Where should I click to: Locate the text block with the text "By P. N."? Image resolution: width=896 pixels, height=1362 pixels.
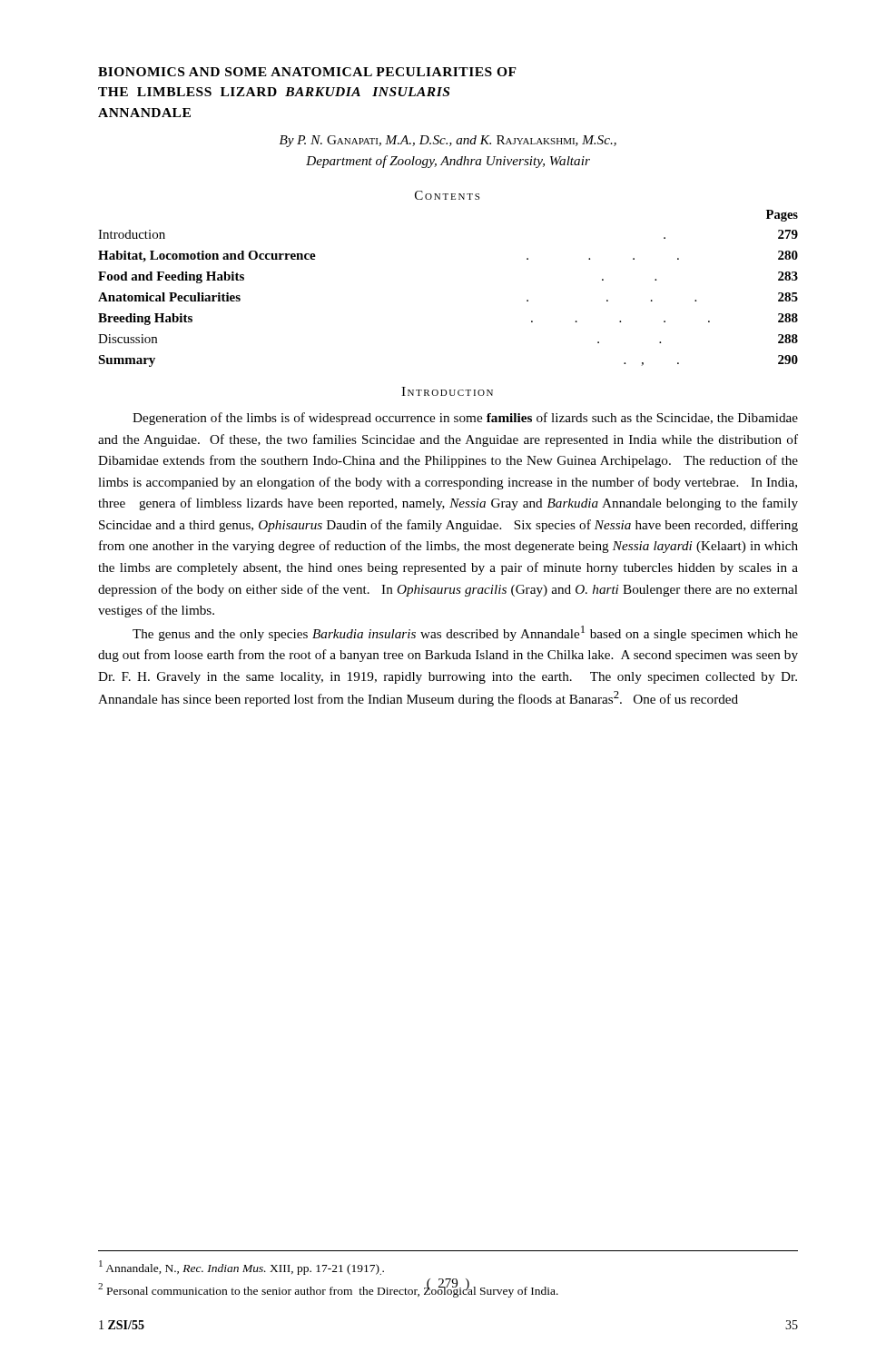tap(448, 151)
